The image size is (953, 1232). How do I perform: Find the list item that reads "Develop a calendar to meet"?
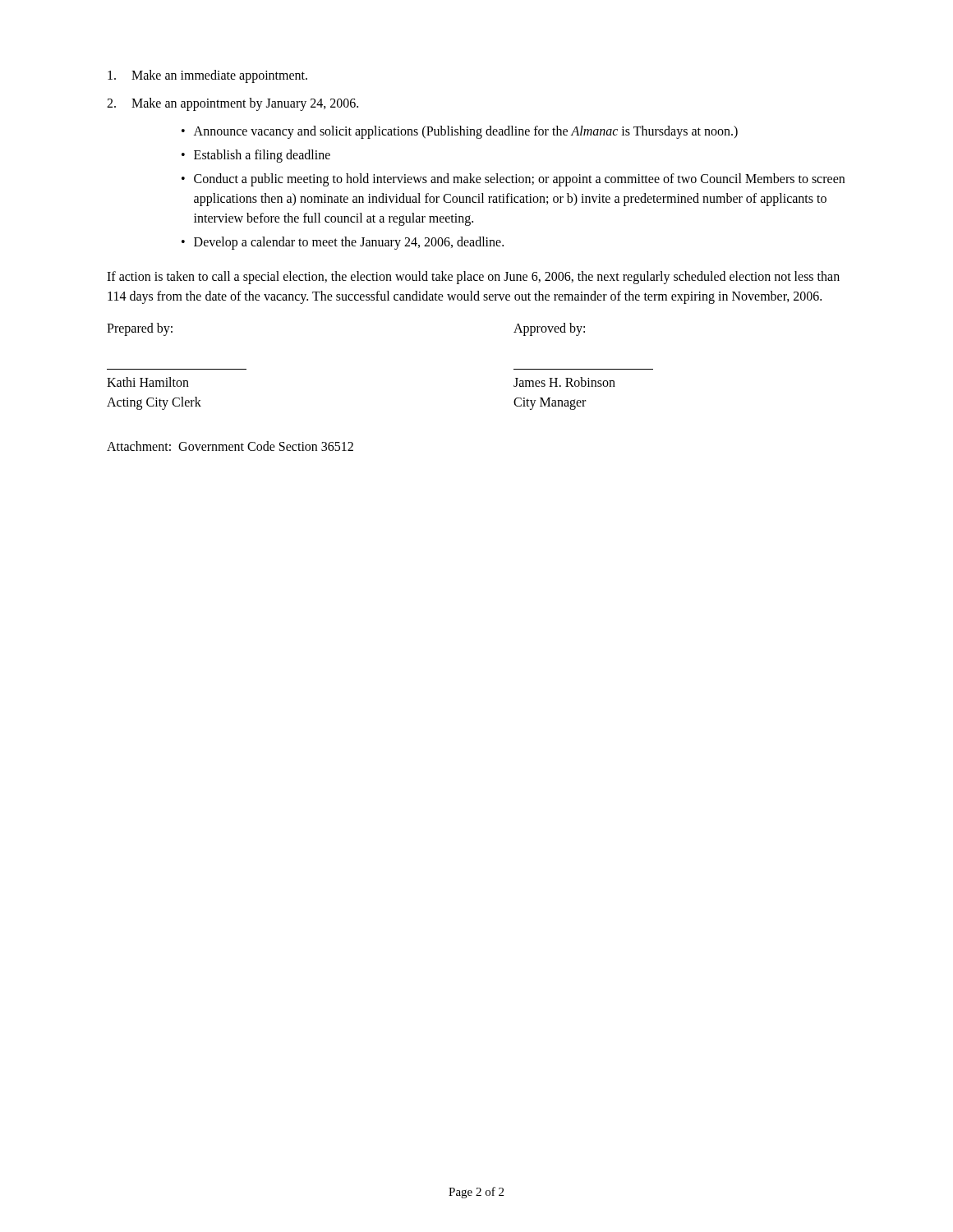pyautogui.click(x=349, y=242)
